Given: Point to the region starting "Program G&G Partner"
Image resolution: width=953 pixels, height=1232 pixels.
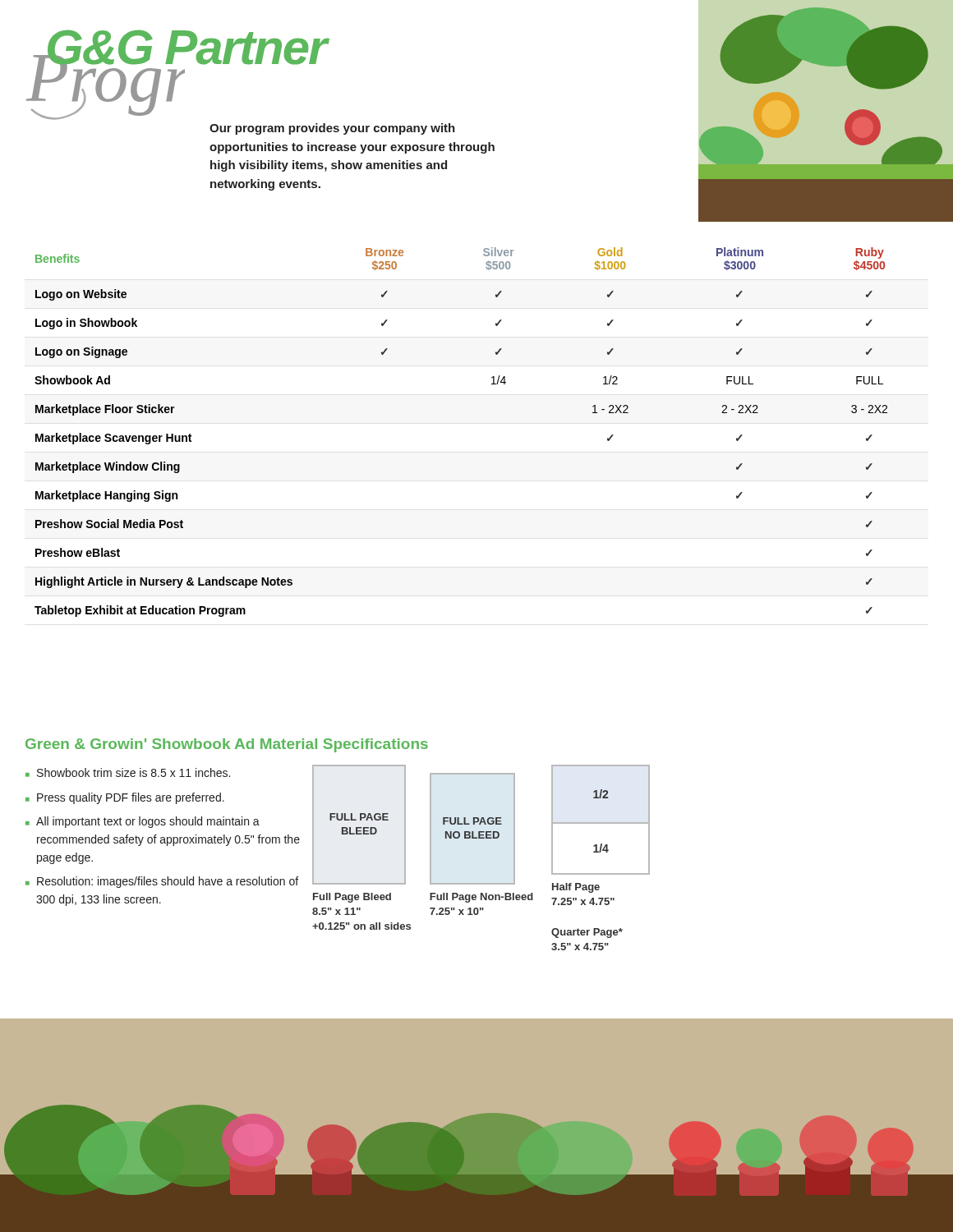Looking at the screenshot, I should coord(222,76).
